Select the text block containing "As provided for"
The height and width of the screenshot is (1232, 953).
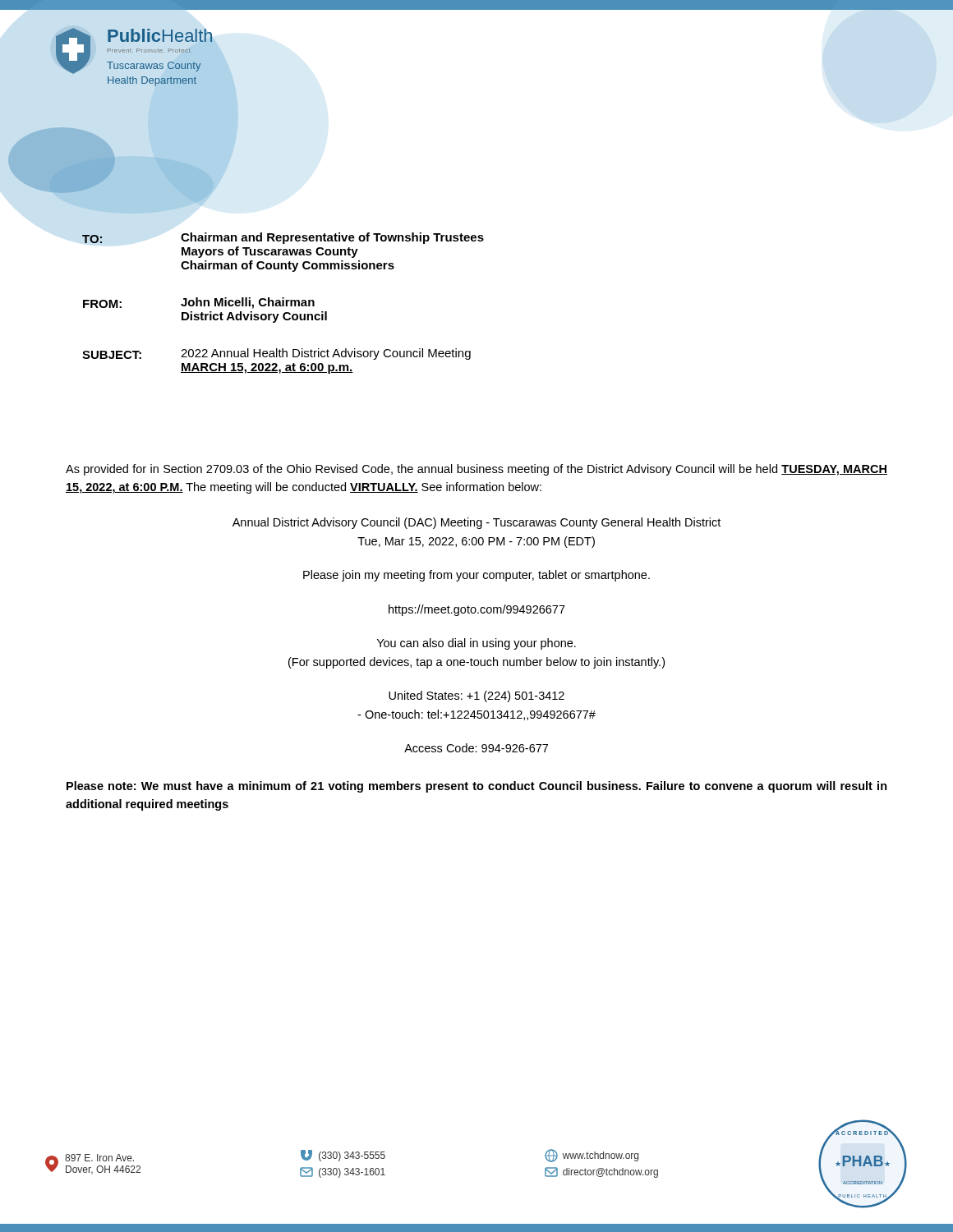coord(476,478)
